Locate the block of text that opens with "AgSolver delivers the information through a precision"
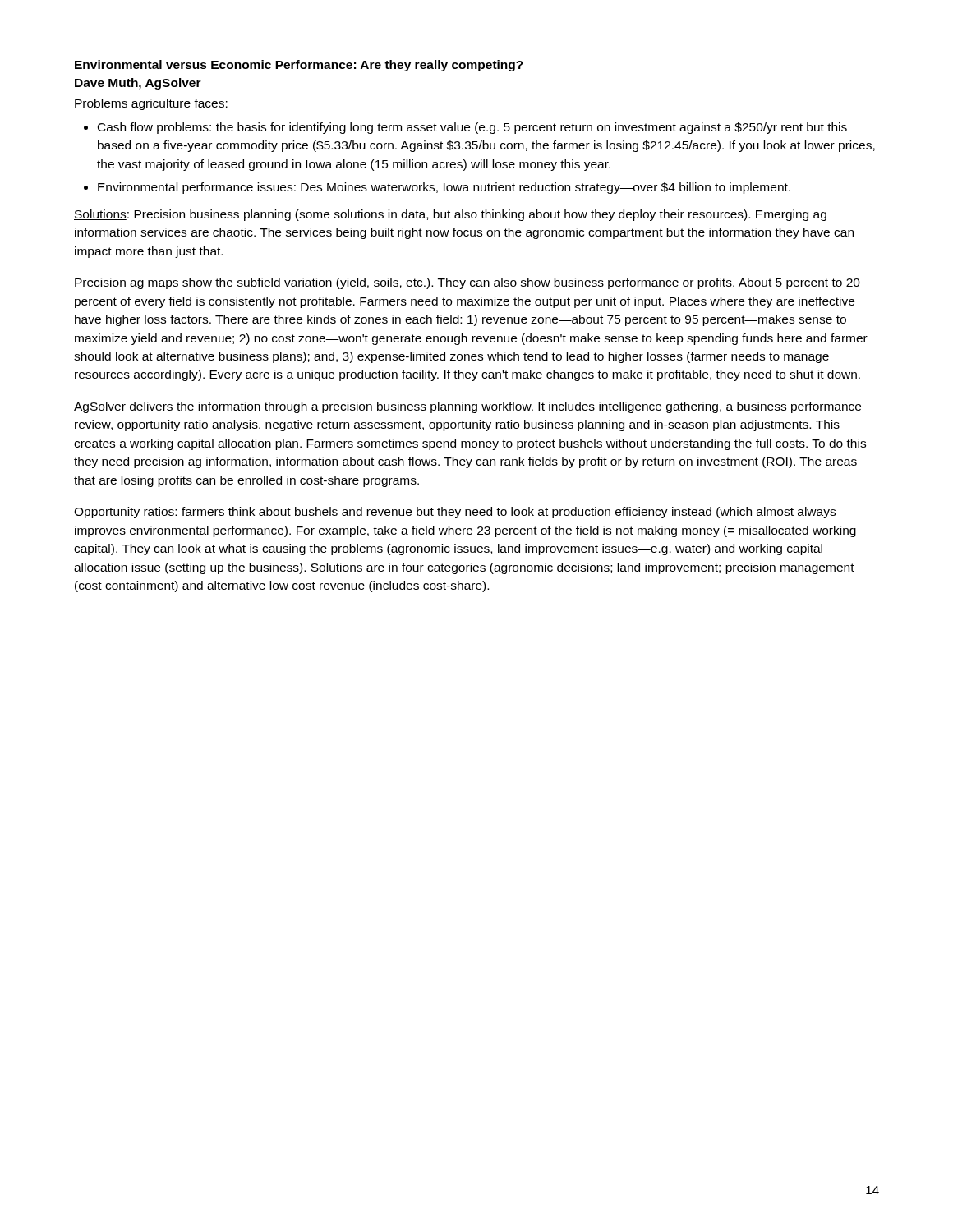The image size is (953, 1232). pyautogui.click(x=470, y=443)
